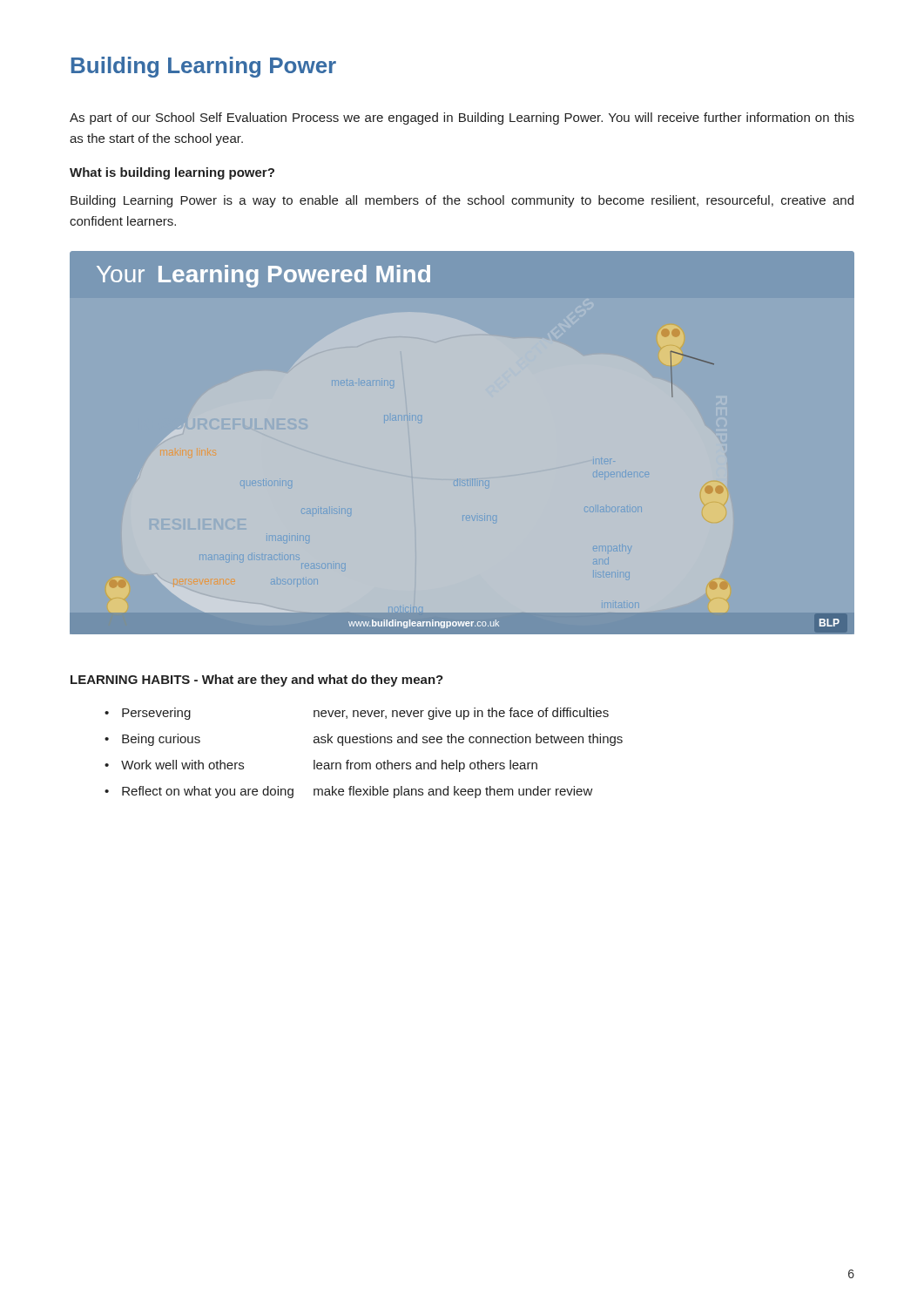Locate the title

tap(203, 65)
